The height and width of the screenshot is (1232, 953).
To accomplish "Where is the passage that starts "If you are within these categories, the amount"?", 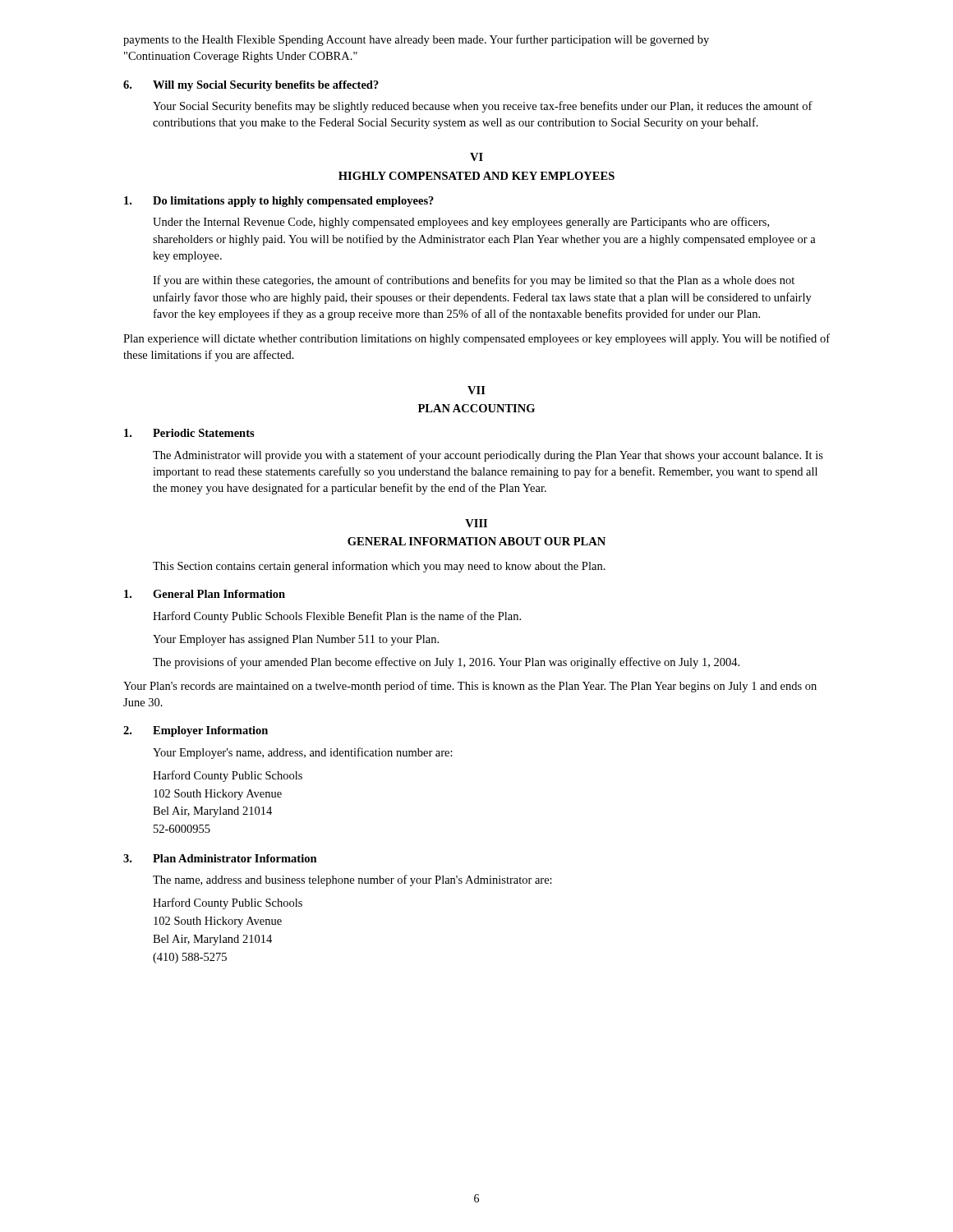I will point(482,297).
